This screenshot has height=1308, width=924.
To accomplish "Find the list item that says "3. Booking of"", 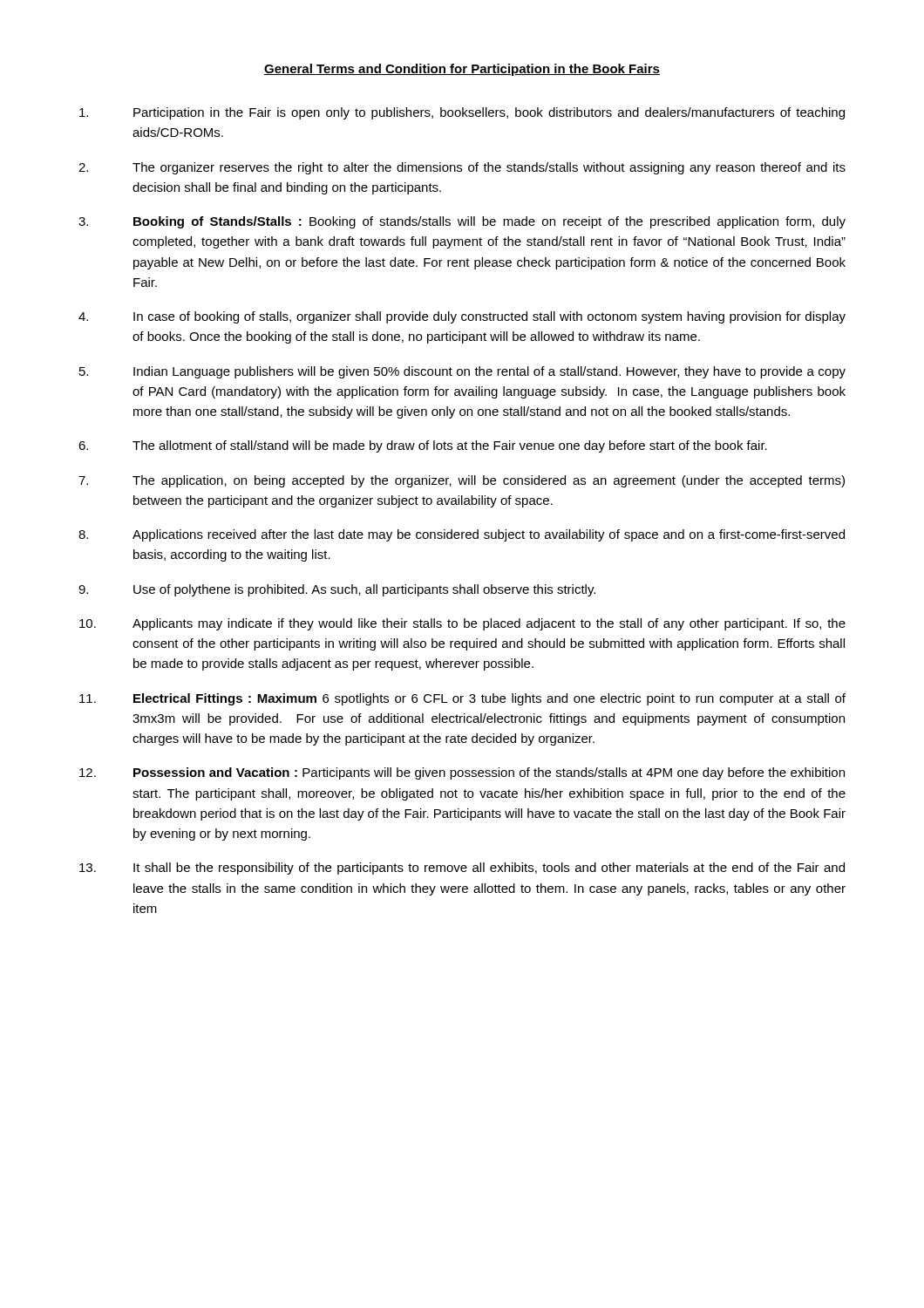I will point(462,252).
